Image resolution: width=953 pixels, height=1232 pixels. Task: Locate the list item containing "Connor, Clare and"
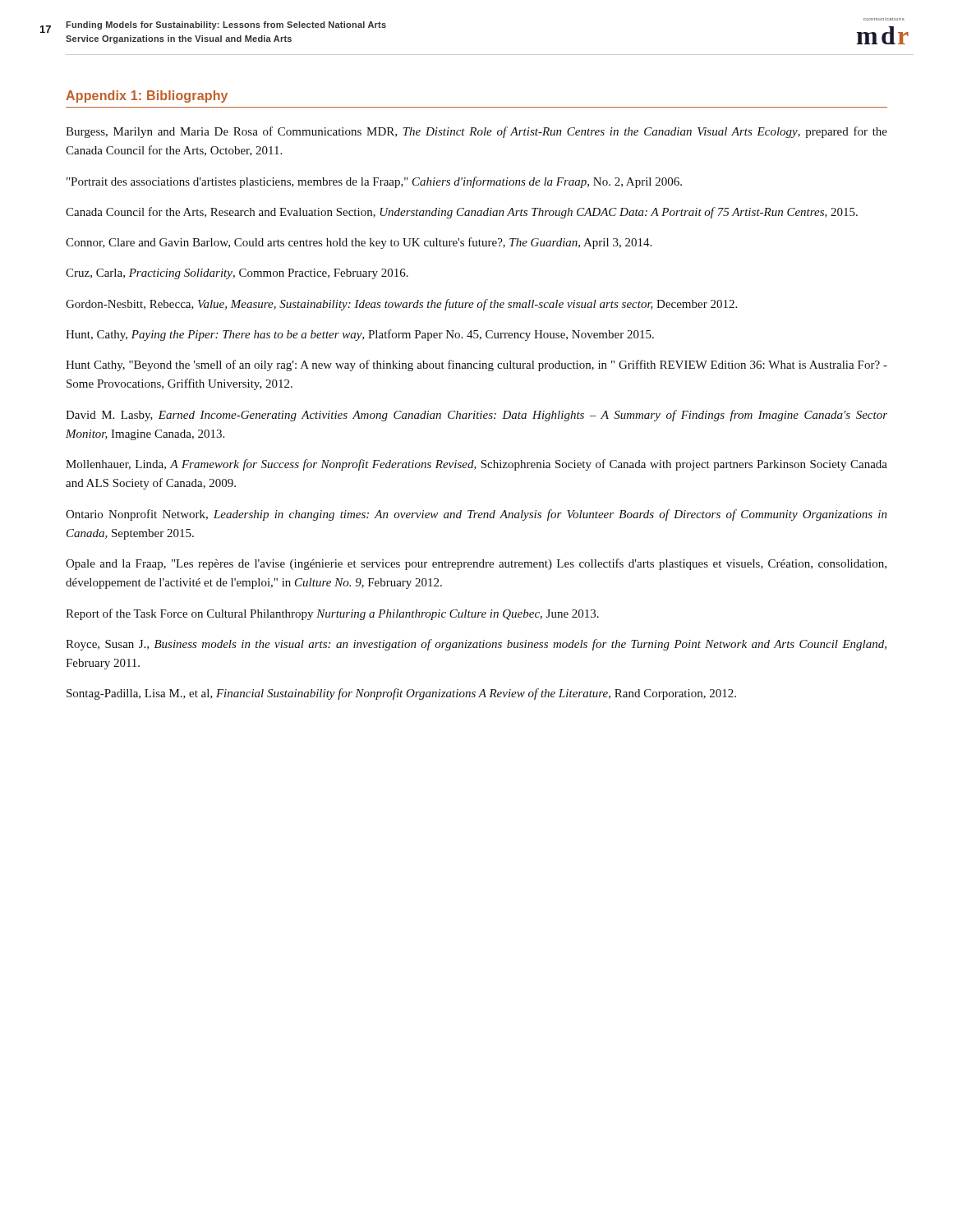pyautogui.click(x=359, y=242)
